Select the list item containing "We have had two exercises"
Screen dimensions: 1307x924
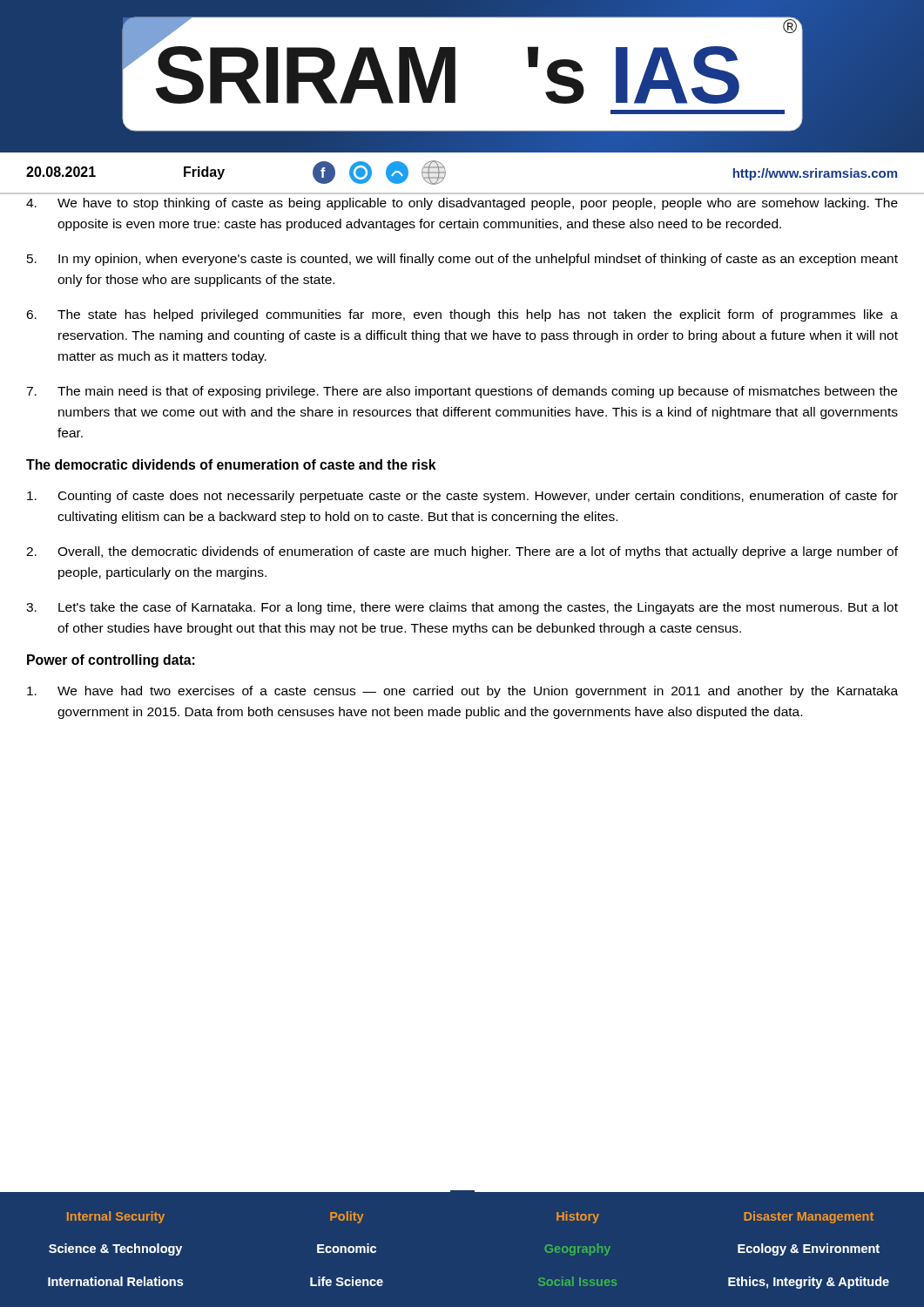pos(462,702)
